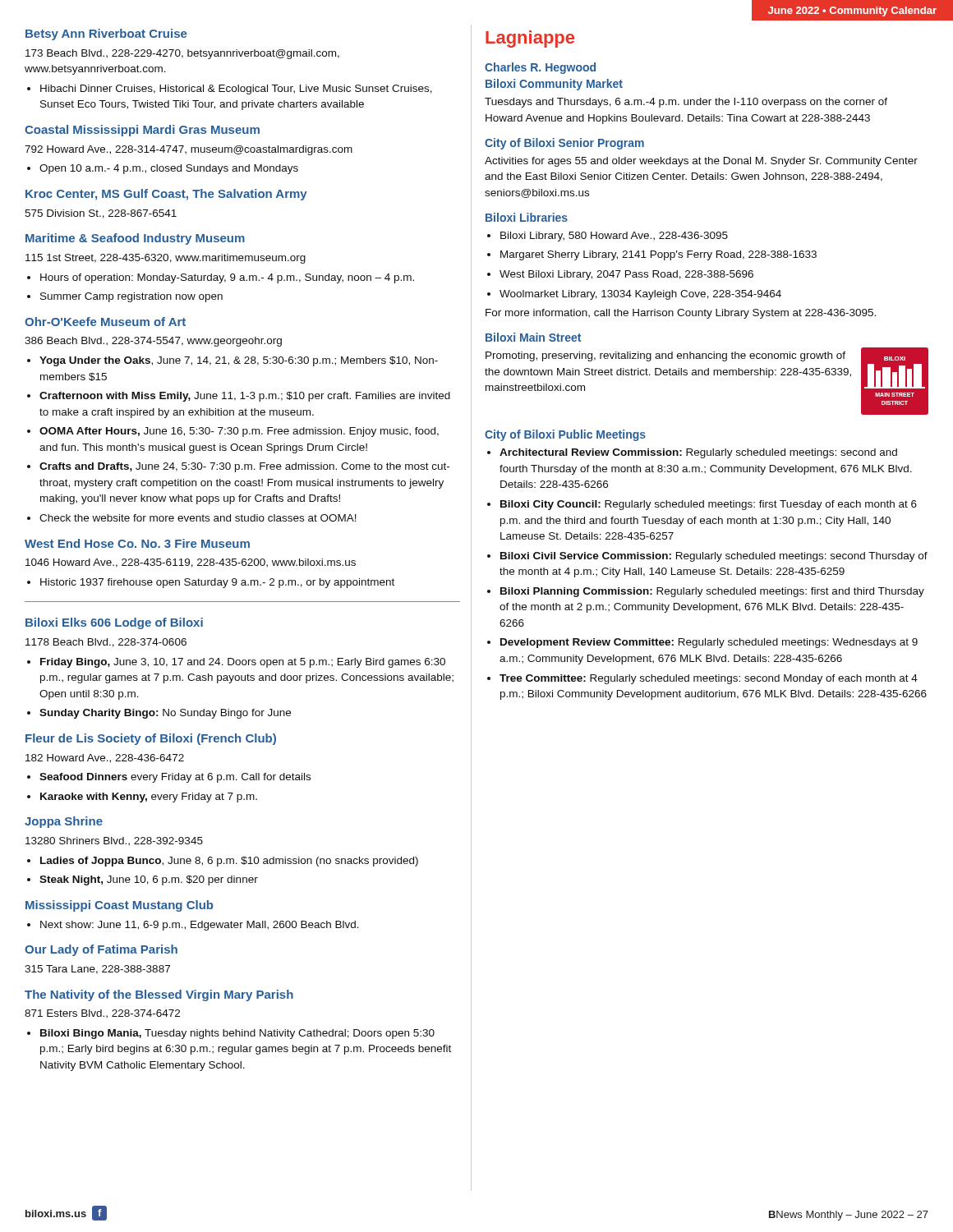953x1232 pixels.
Task: Locate the text block starting "Friday Bingo, June 3, 10, 17 and 24."
Action: [x=242, y=687]
